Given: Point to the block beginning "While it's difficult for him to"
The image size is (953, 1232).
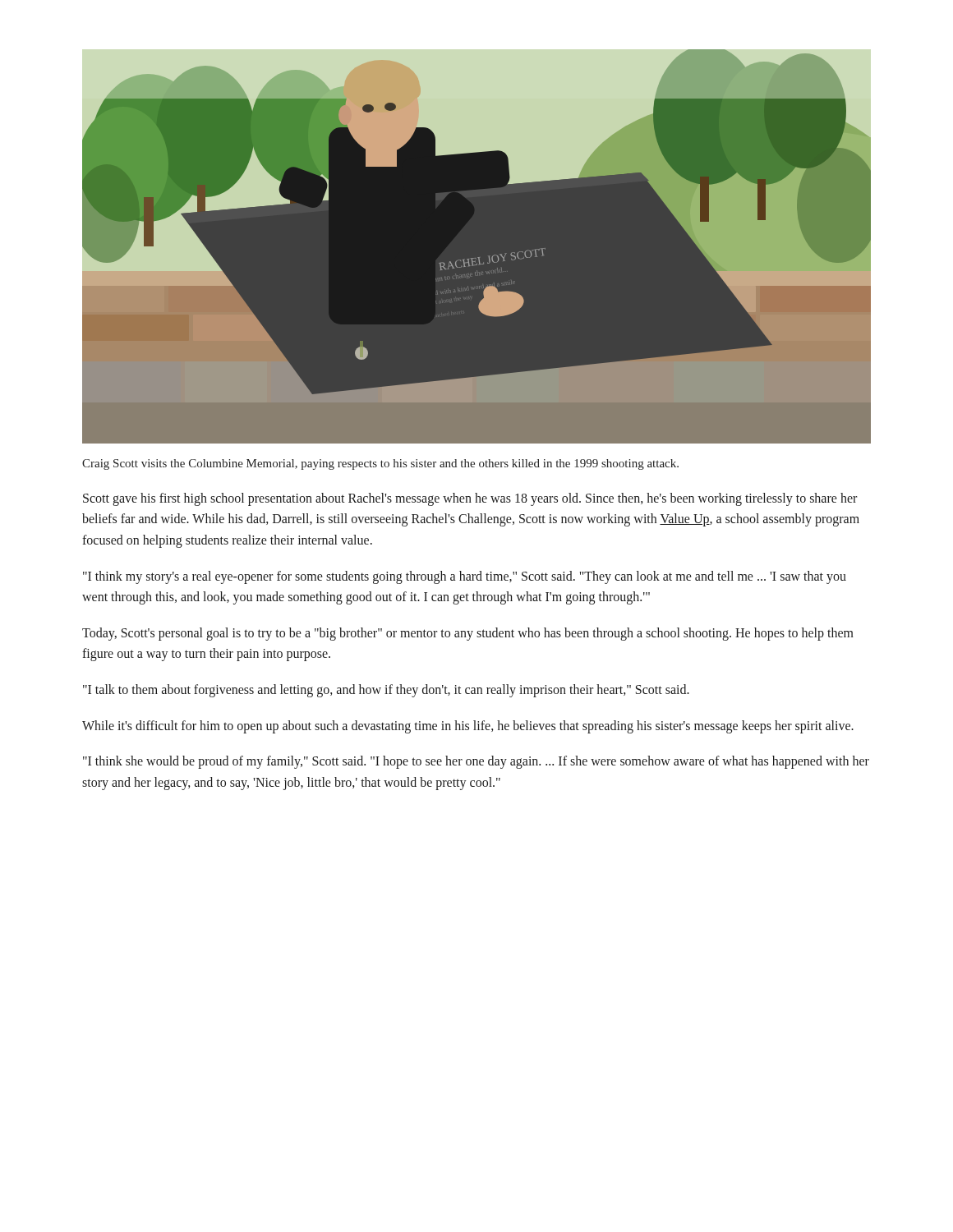Looking at the screenshot, I should click(468, 725).
